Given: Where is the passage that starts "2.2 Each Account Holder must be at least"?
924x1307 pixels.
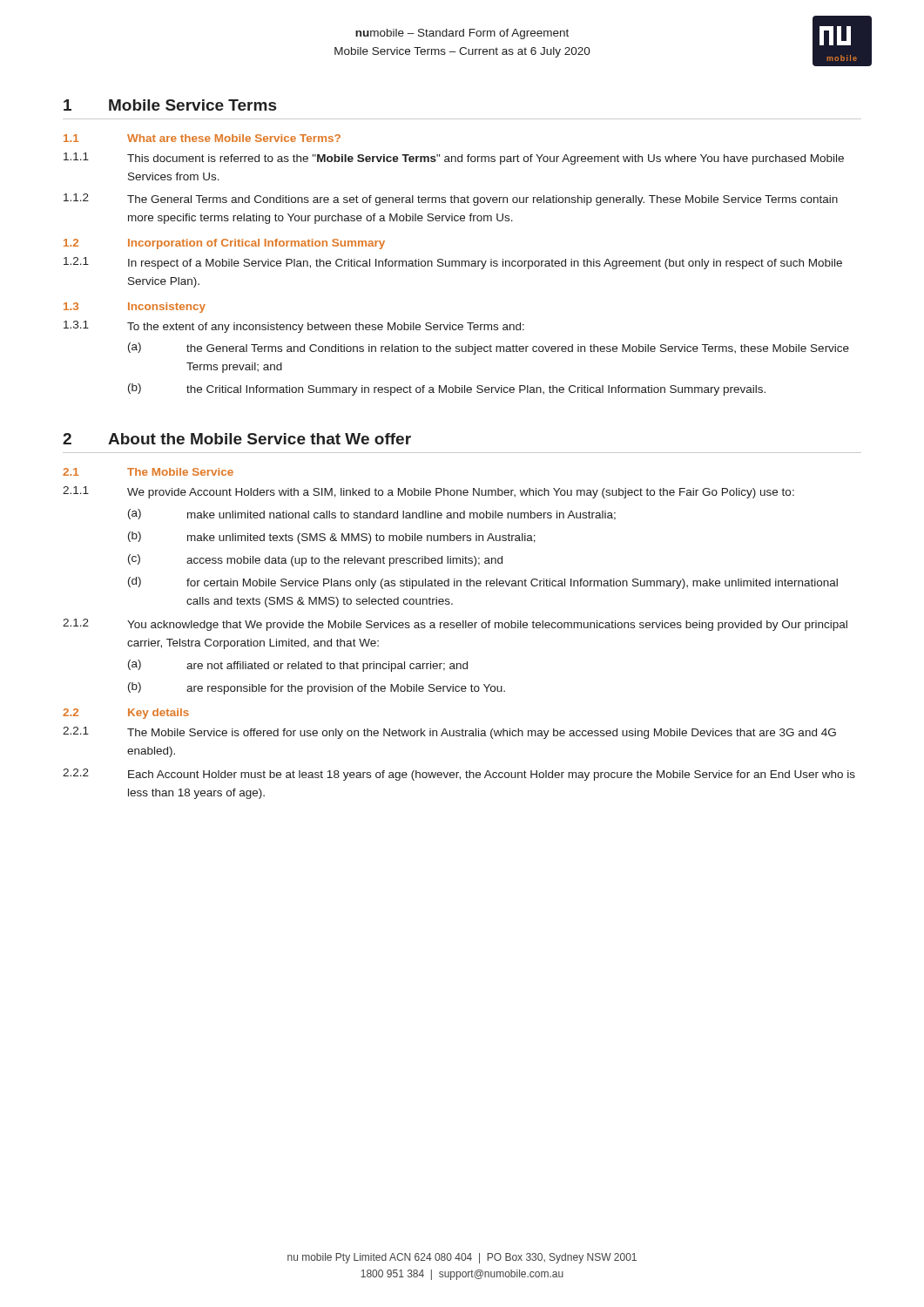Looking at the screenshot, I should [x=462, y=784].
